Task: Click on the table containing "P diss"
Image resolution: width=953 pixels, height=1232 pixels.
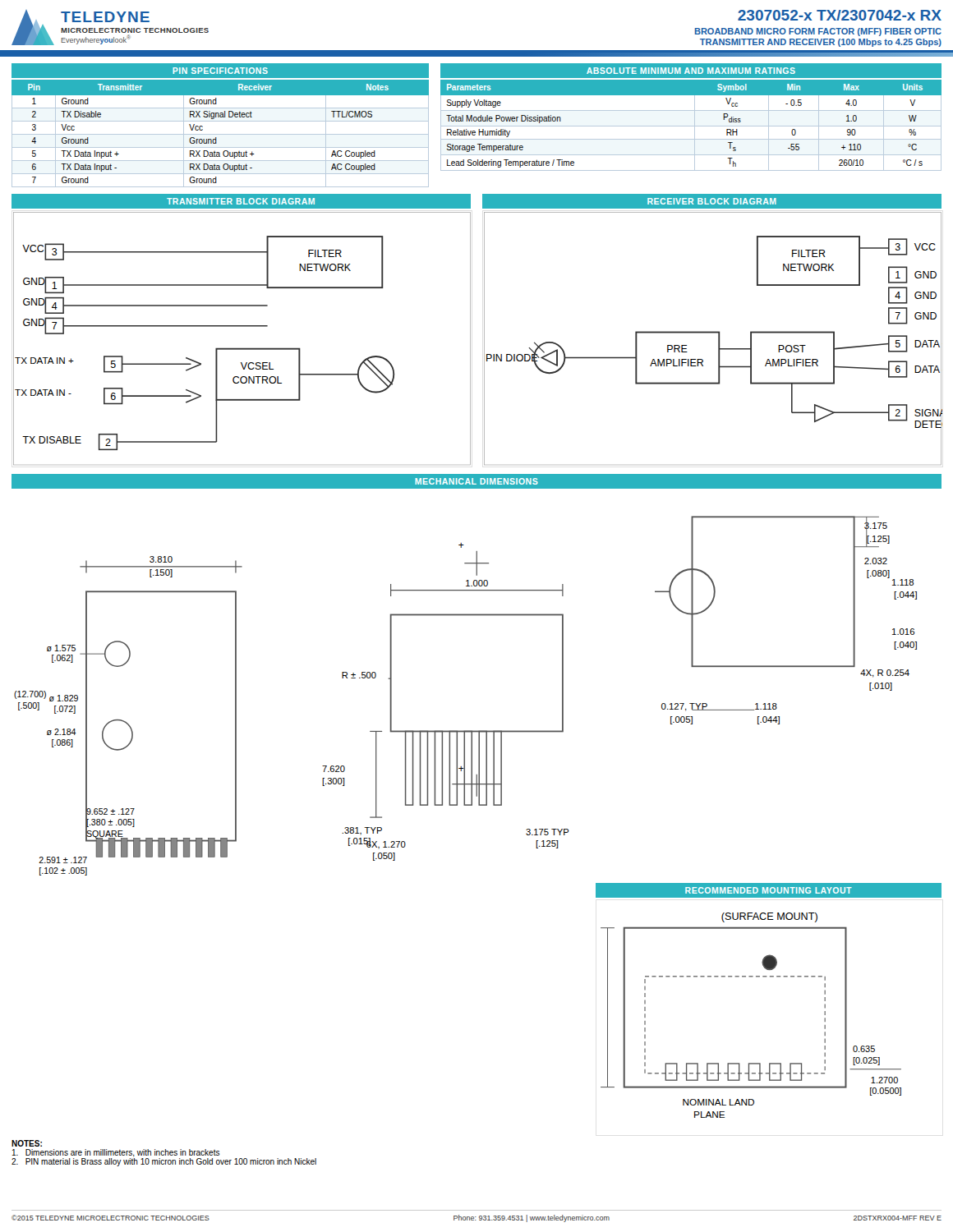Action: (691, 125)
